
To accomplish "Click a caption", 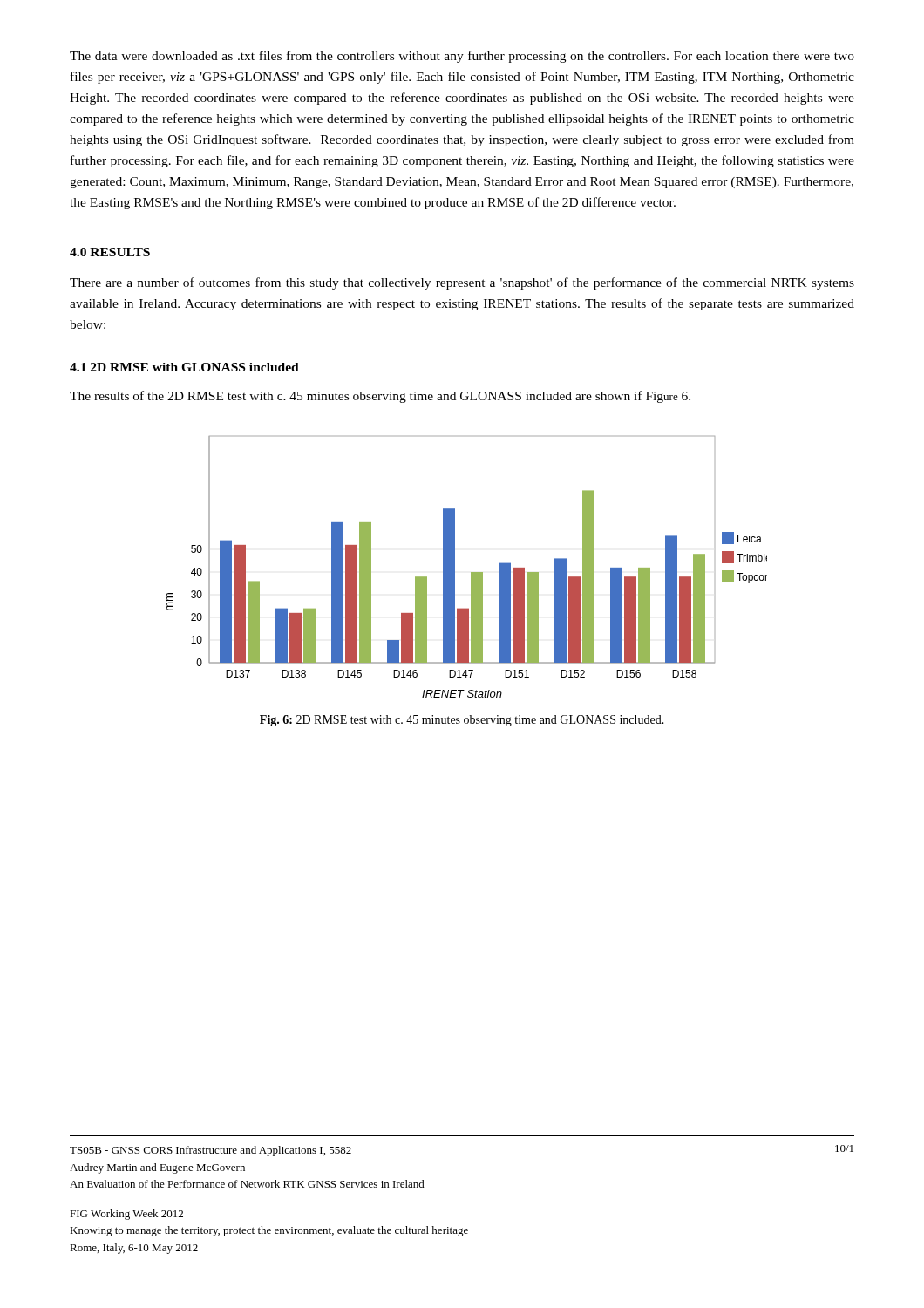I will click(x=462, y=720).
